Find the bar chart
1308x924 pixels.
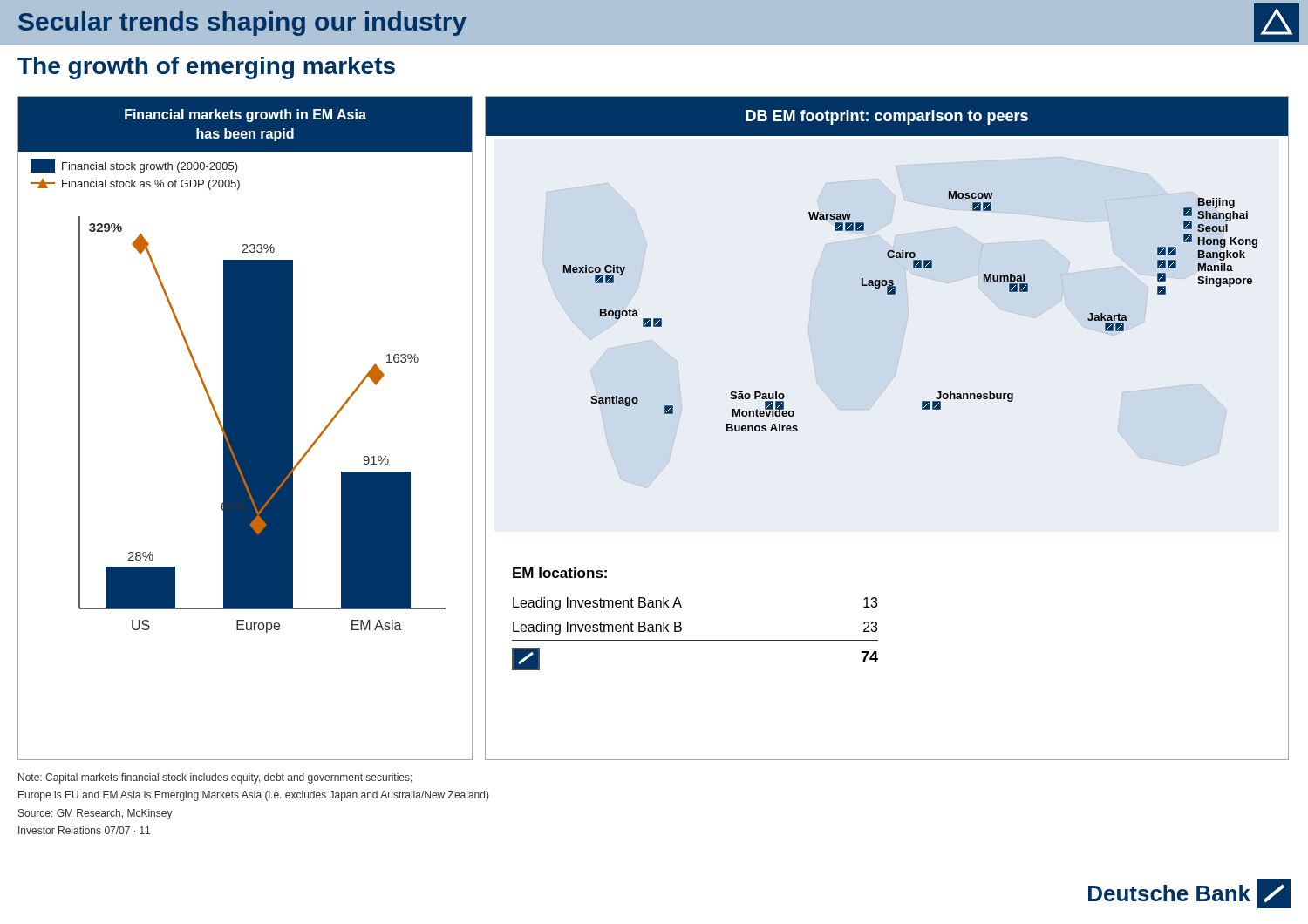pyautogui.click(x=245, y=428)
